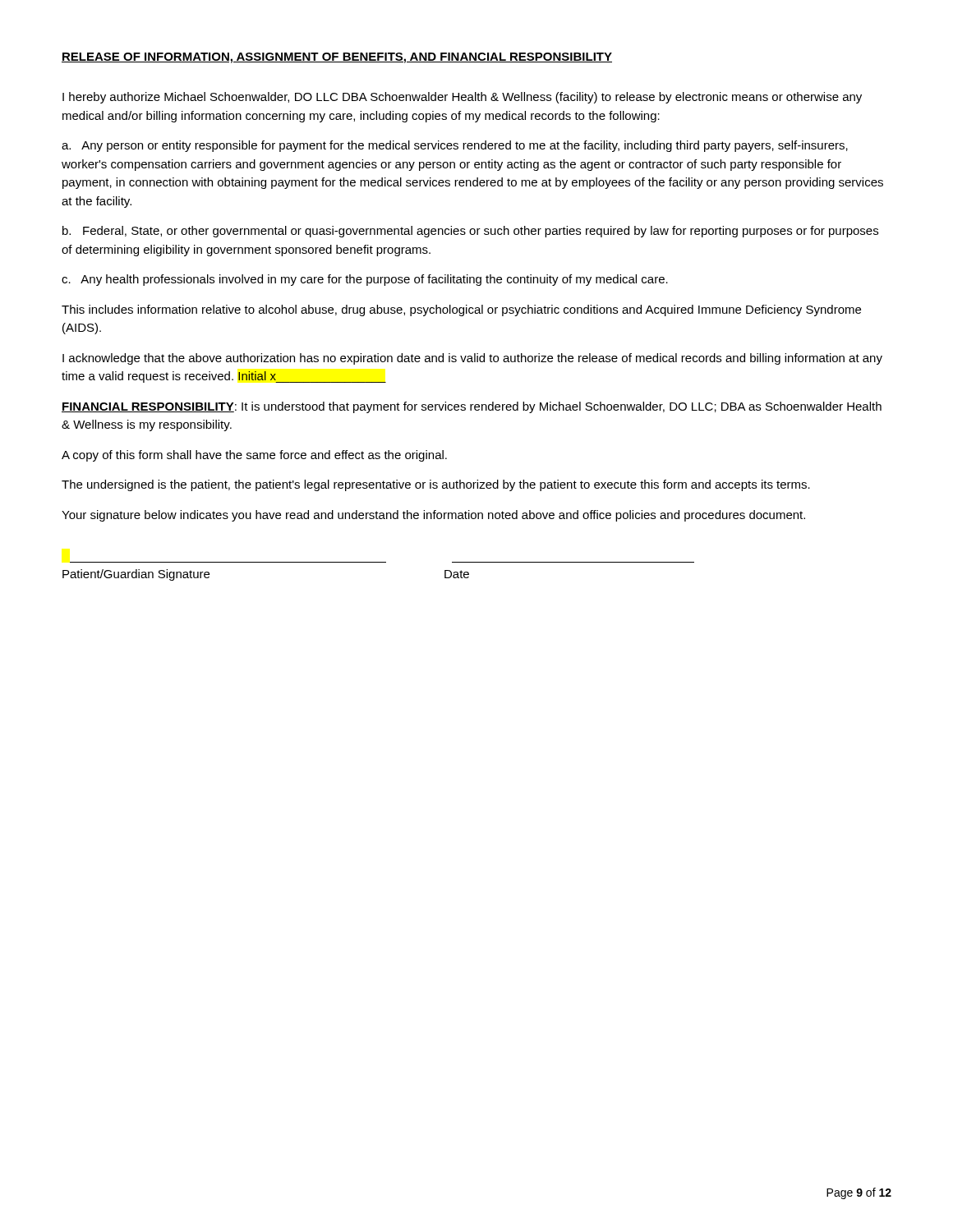Point to the block beginning "c. Any health professionals involved in"
Viewport: 953px width, 1232px height.
365,279
